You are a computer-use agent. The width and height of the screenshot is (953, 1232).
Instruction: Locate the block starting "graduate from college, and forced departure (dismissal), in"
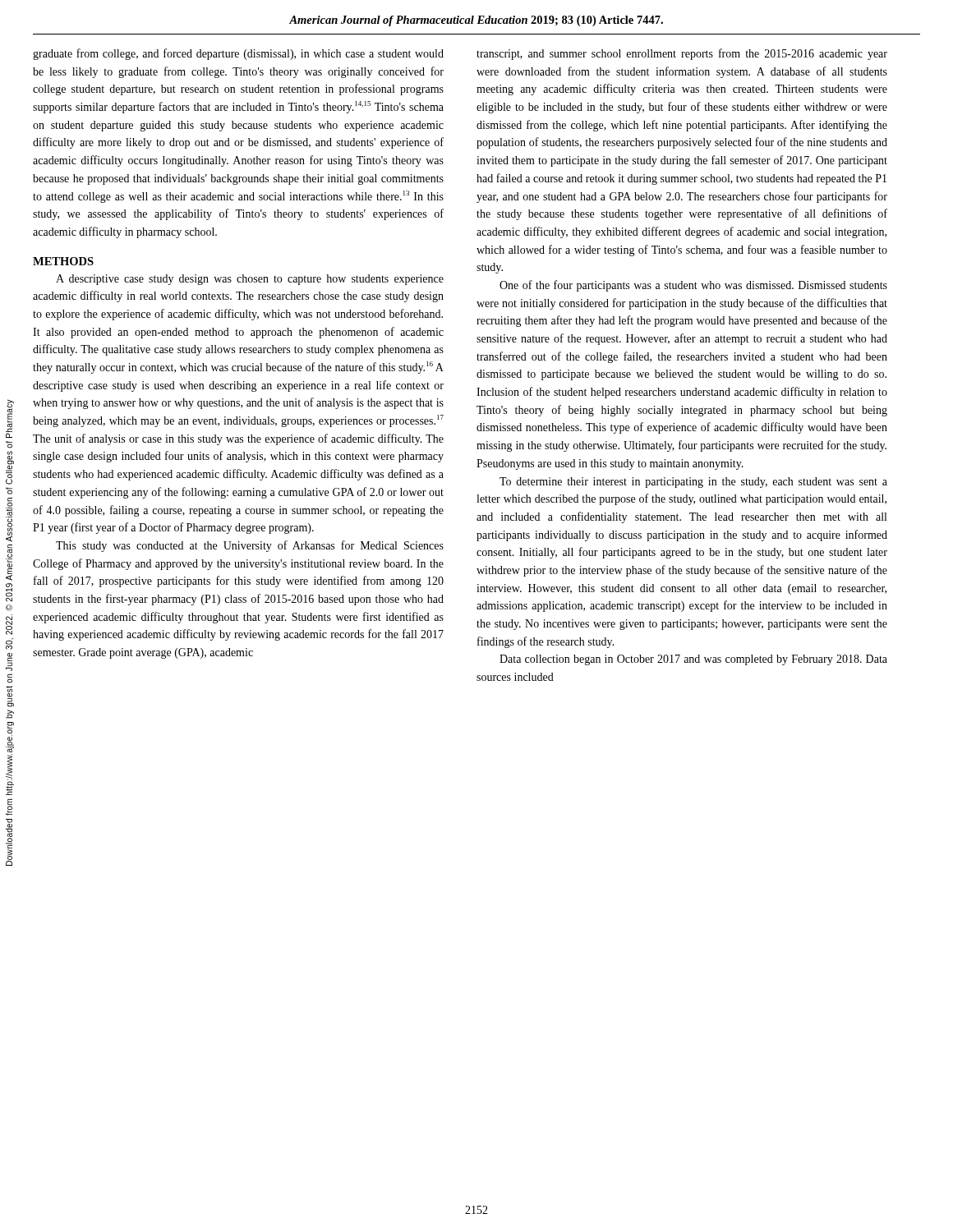pyautogui.click(x=238, y=143)
